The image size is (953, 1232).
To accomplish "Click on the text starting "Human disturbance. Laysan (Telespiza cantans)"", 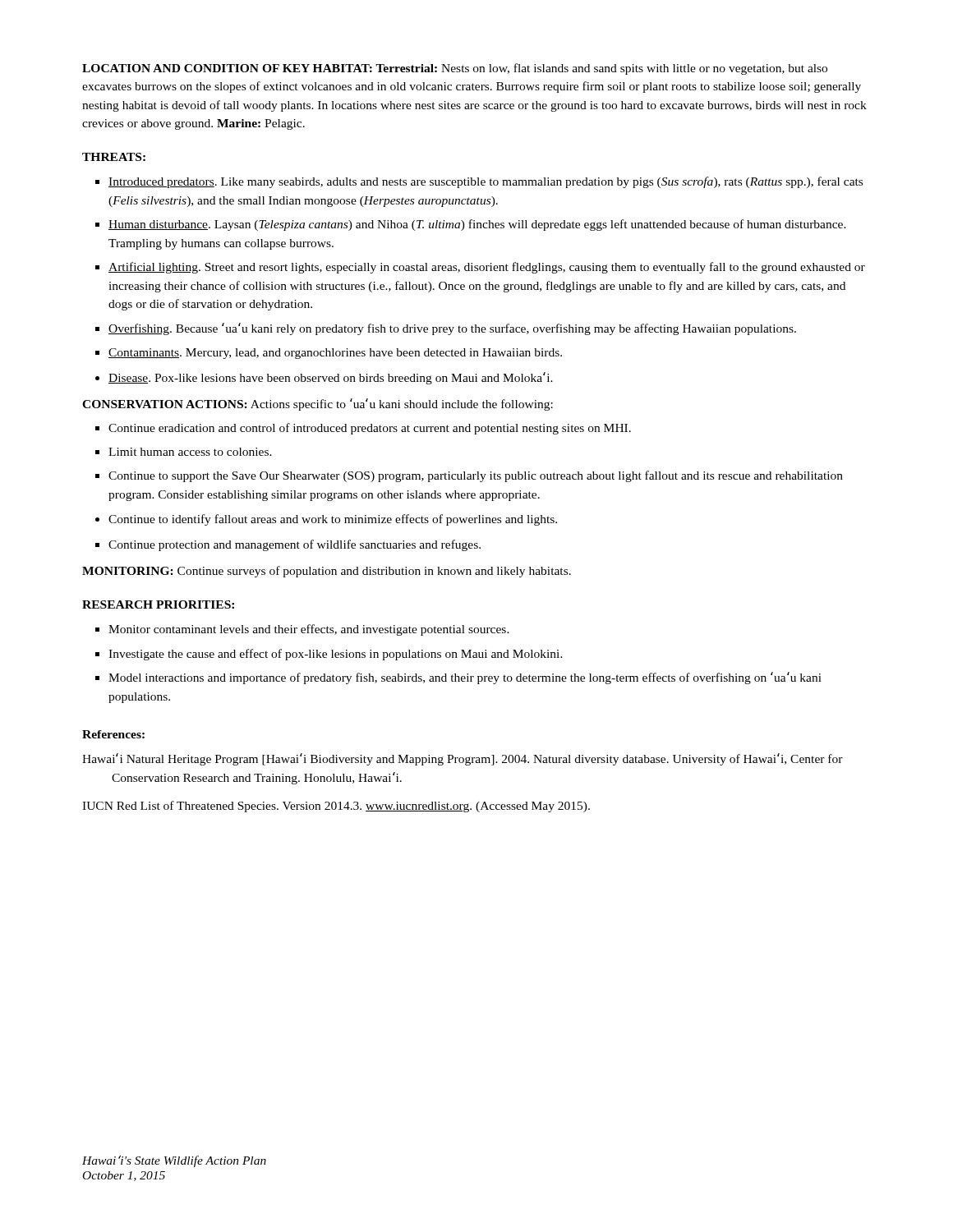I will (x=477, y=233).
